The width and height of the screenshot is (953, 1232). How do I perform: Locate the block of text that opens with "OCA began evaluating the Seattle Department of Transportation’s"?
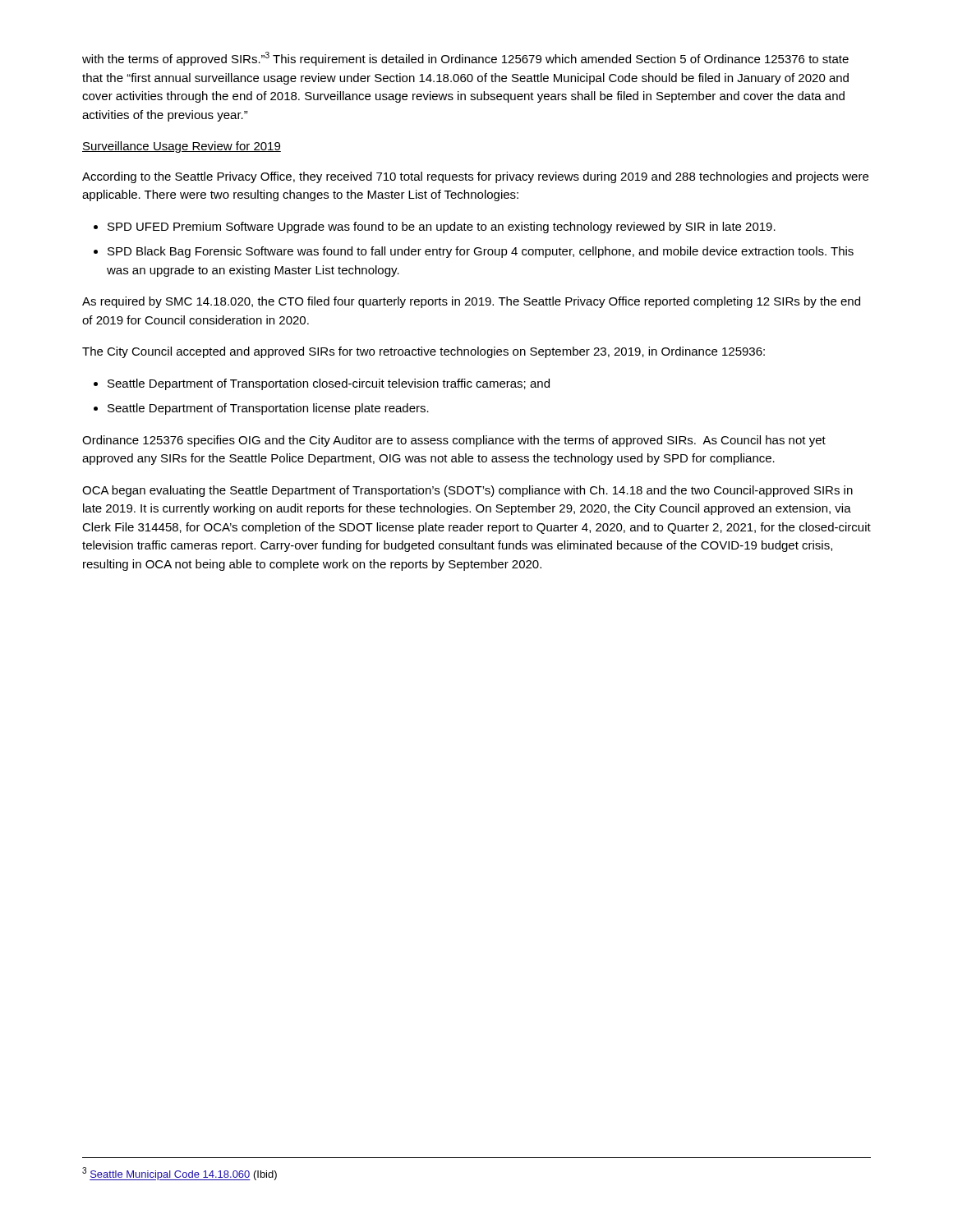pyautogui.click(x=476, y=526)
